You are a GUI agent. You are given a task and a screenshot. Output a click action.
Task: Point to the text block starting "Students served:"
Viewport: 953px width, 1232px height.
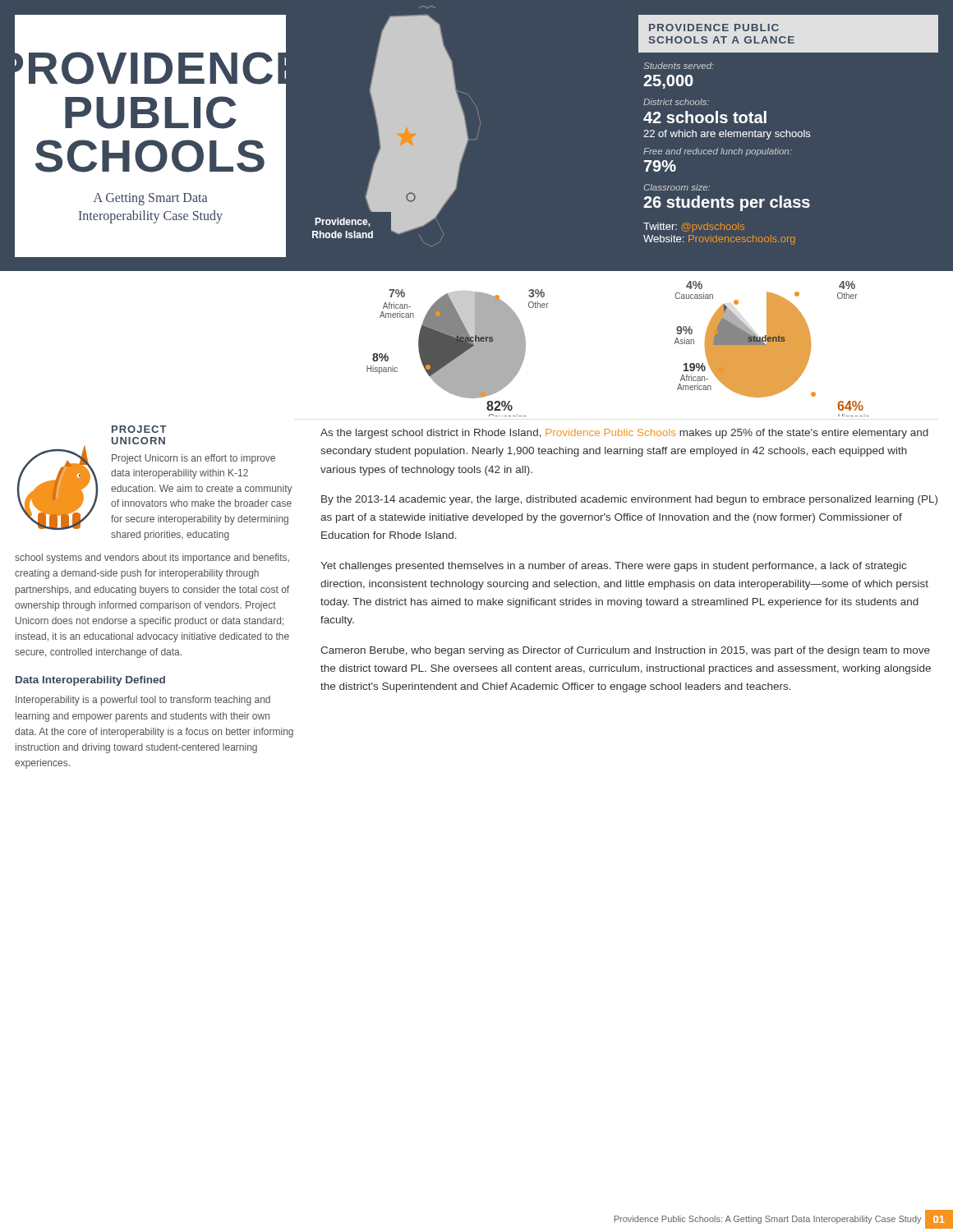point(679,66)
